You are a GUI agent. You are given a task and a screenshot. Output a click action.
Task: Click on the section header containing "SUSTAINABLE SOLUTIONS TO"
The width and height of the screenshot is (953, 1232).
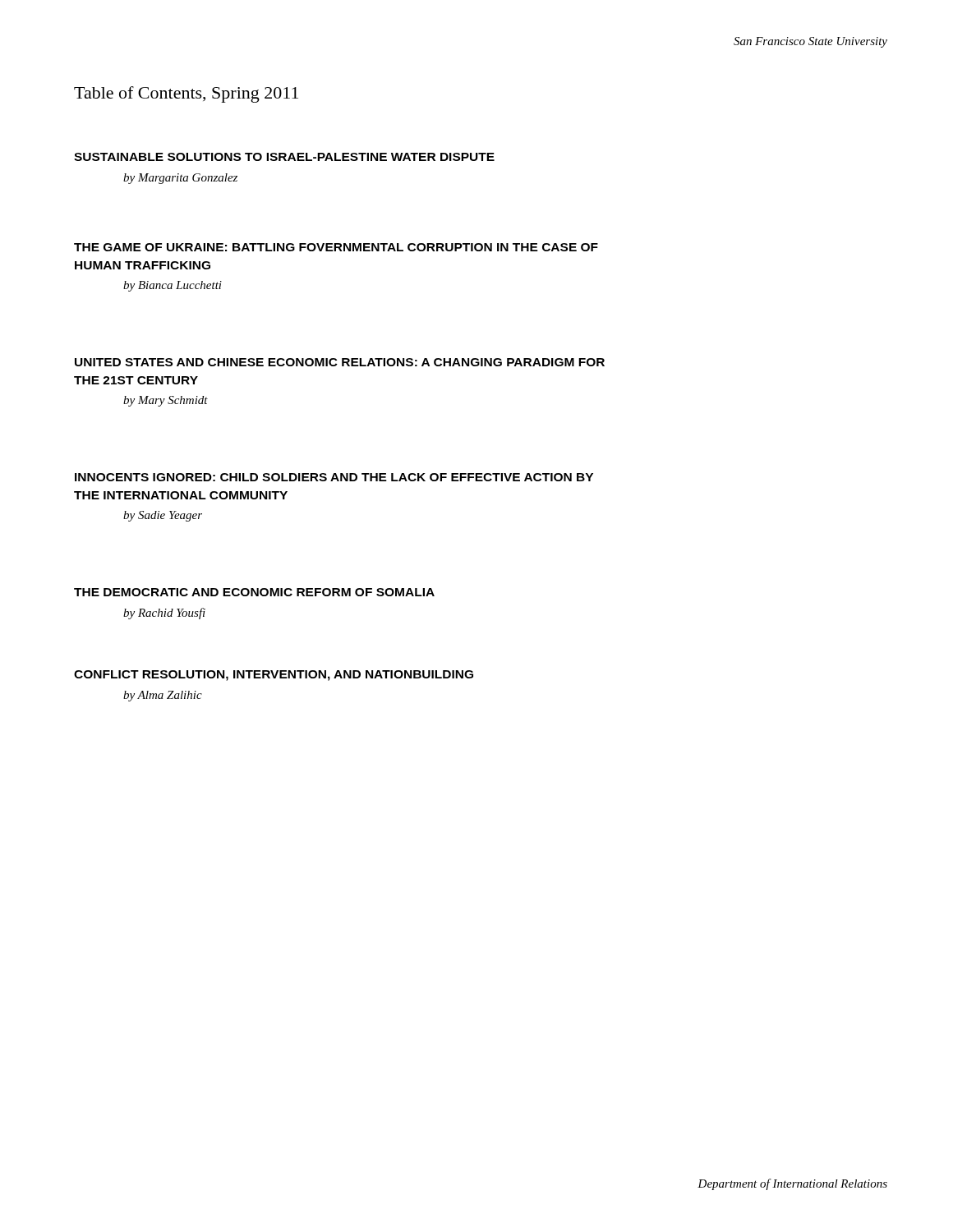[476, 166]
